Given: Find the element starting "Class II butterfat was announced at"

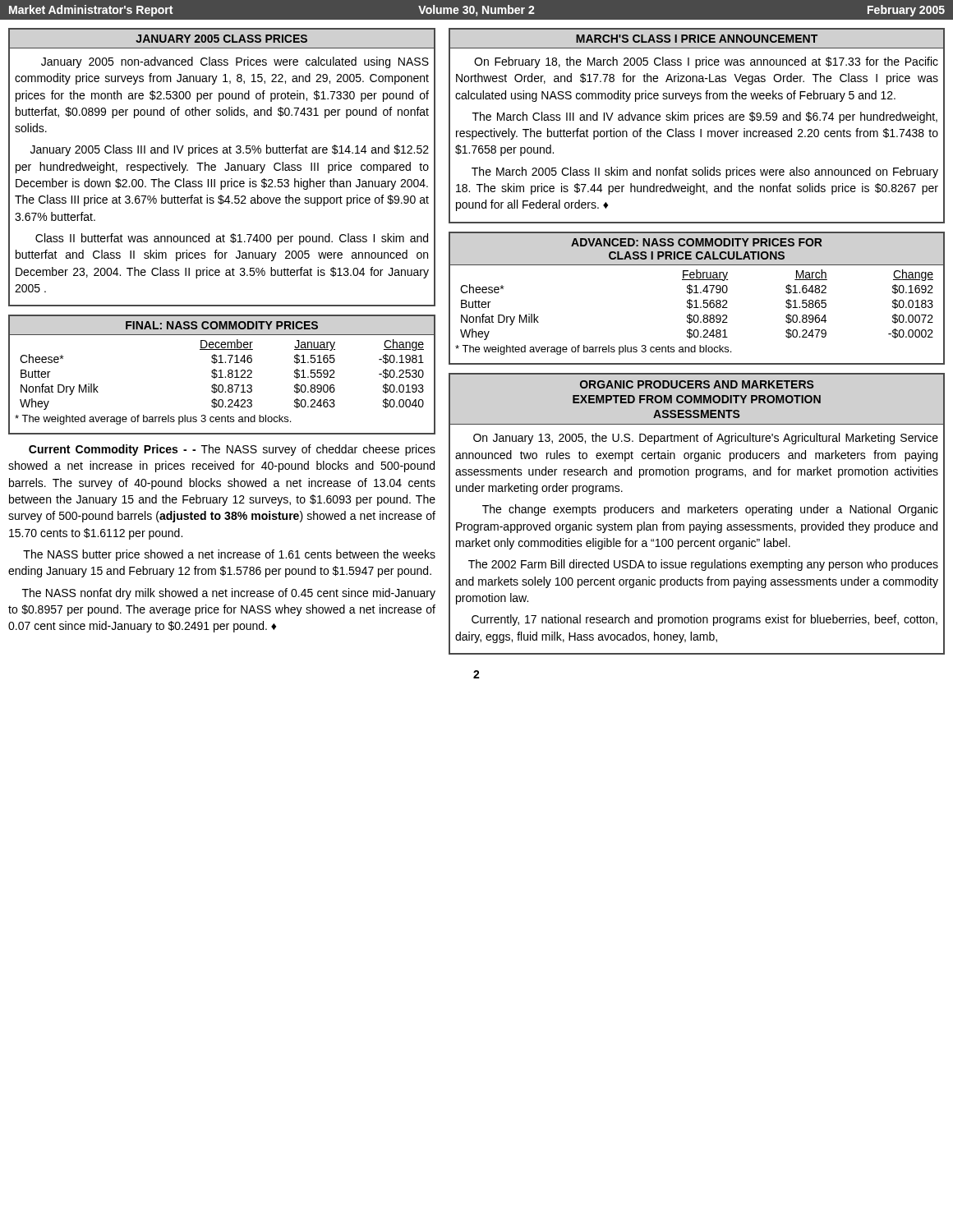Looking at the screenshot, I should click(222, 263).
